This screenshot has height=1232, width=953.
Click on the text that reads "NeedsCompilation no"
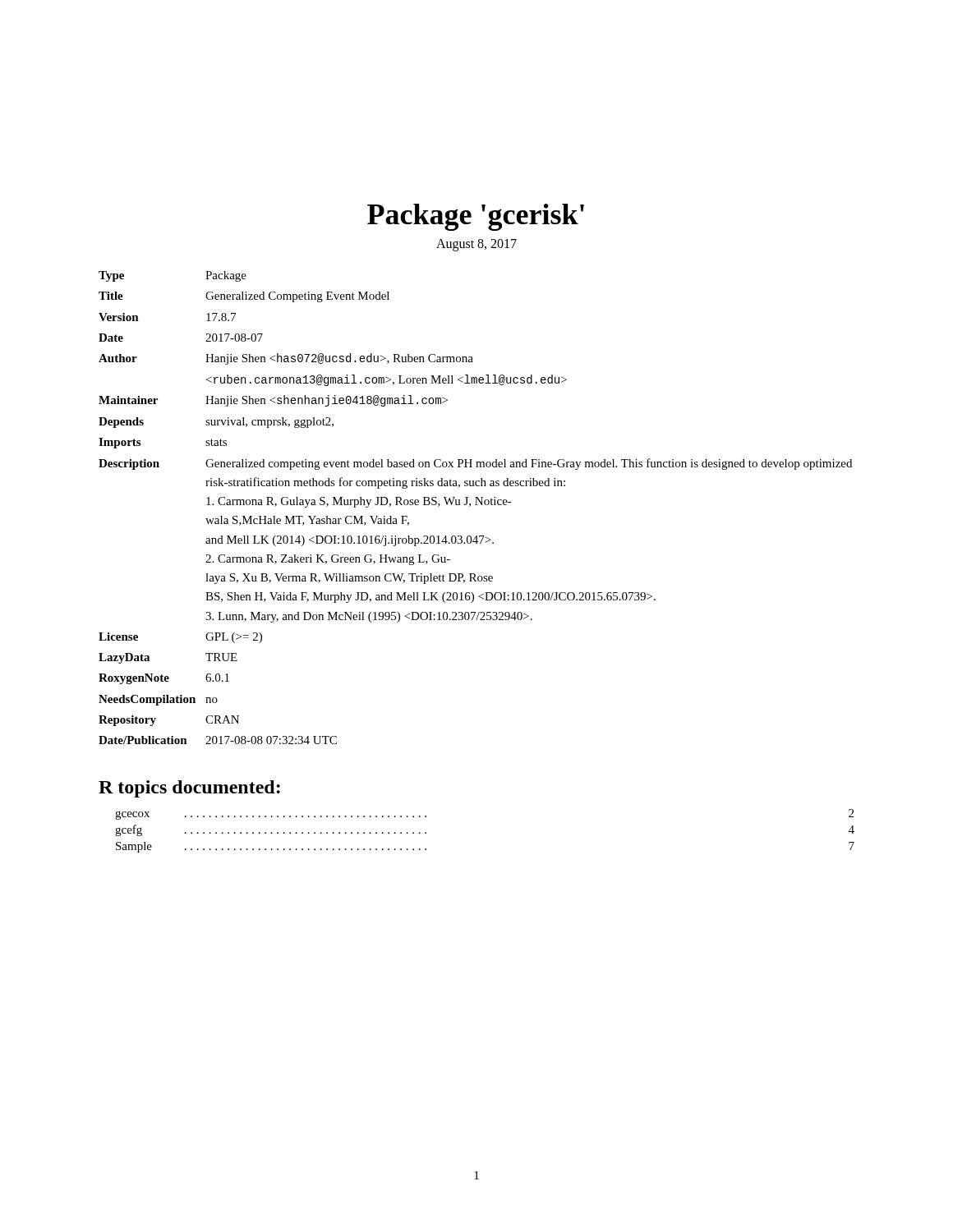(x=158, y=700)
